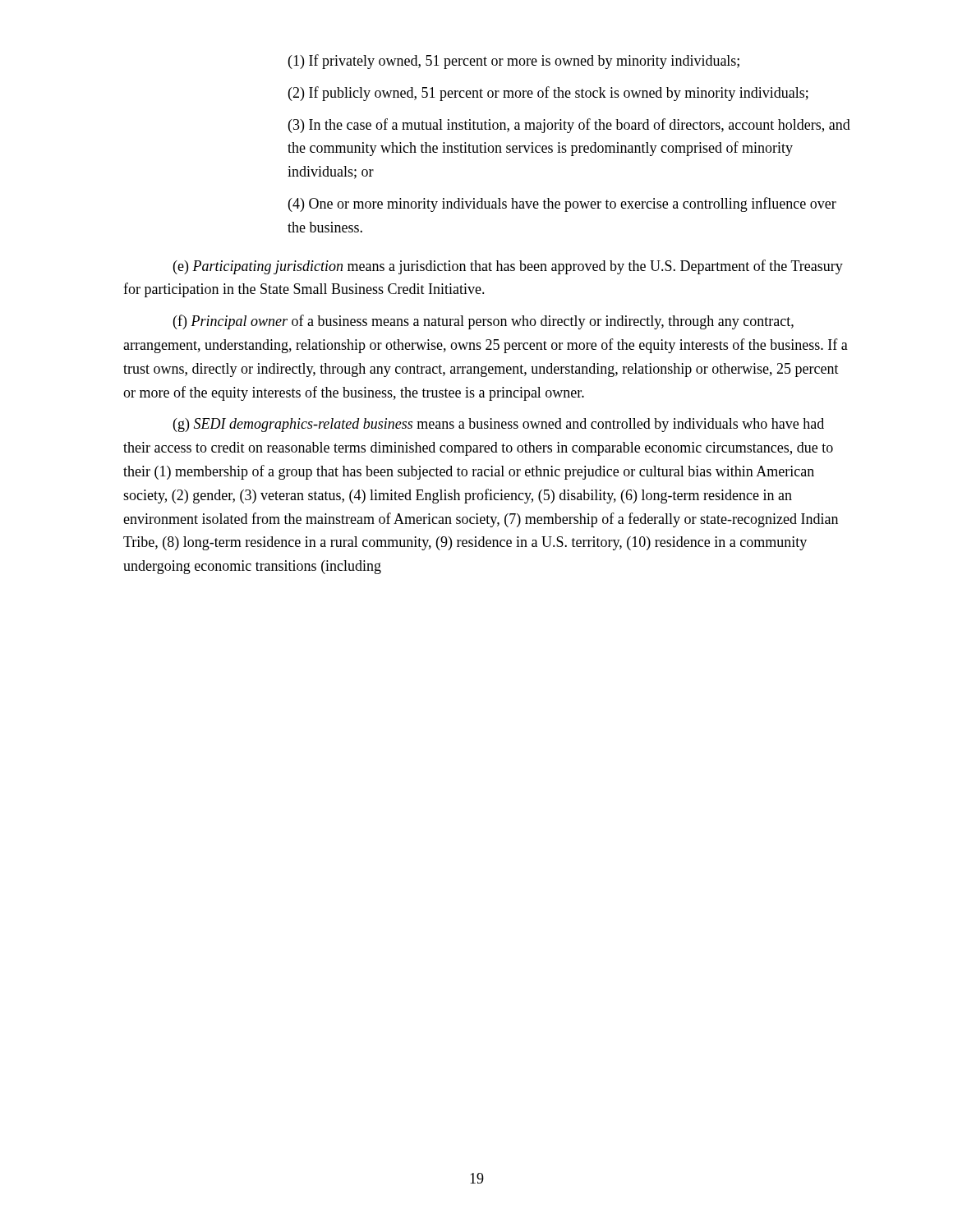Viewport: 953px width, 1232px height.
Task: Locate the list item with the text "(4) One or more minority individuals"
Action: (562, 216)
